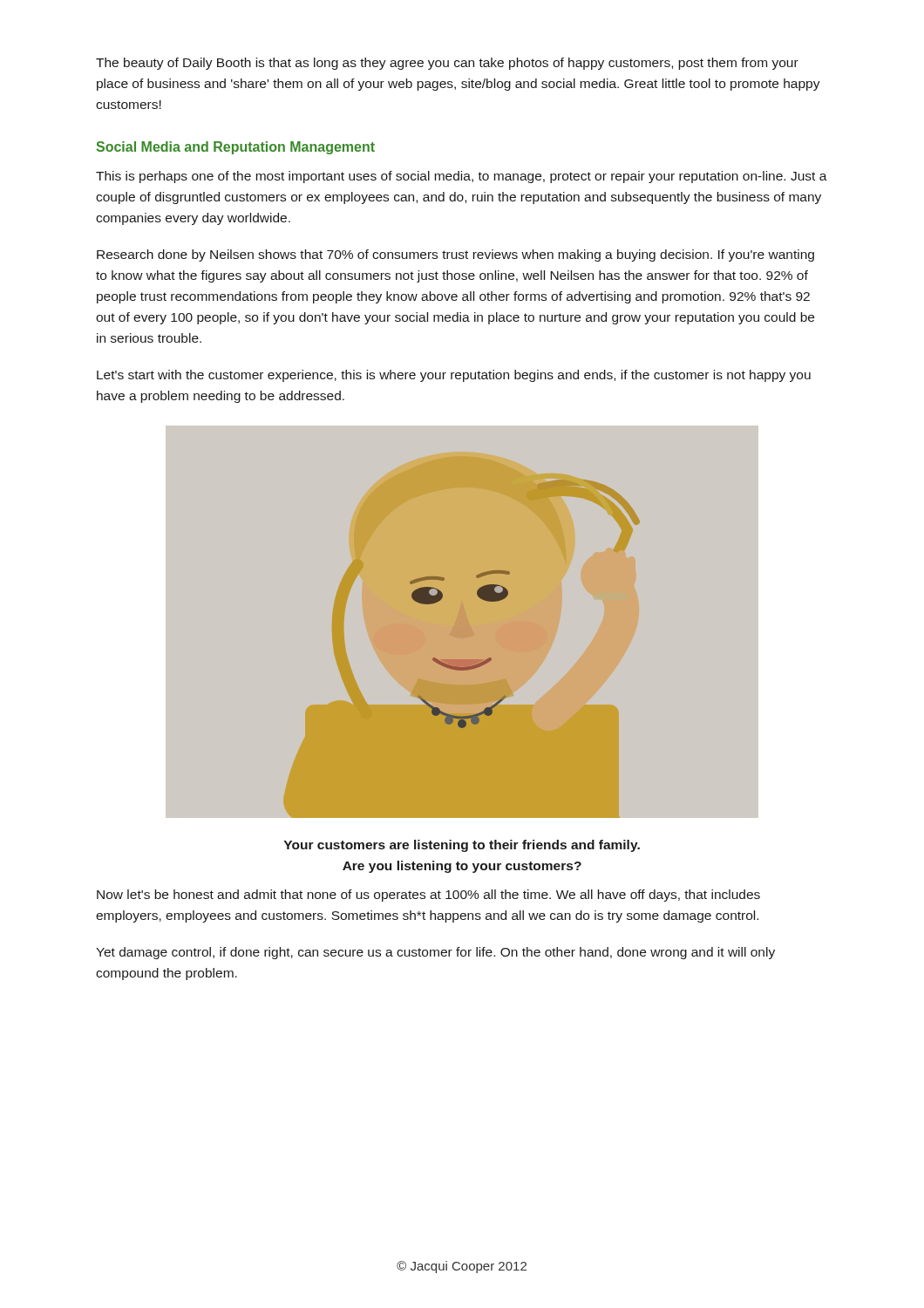This screenshot has height=1308, width=924.
Task: Point to the passage starting "Yet damage control, if done right, can"
Action: click(x=436, y=962)
